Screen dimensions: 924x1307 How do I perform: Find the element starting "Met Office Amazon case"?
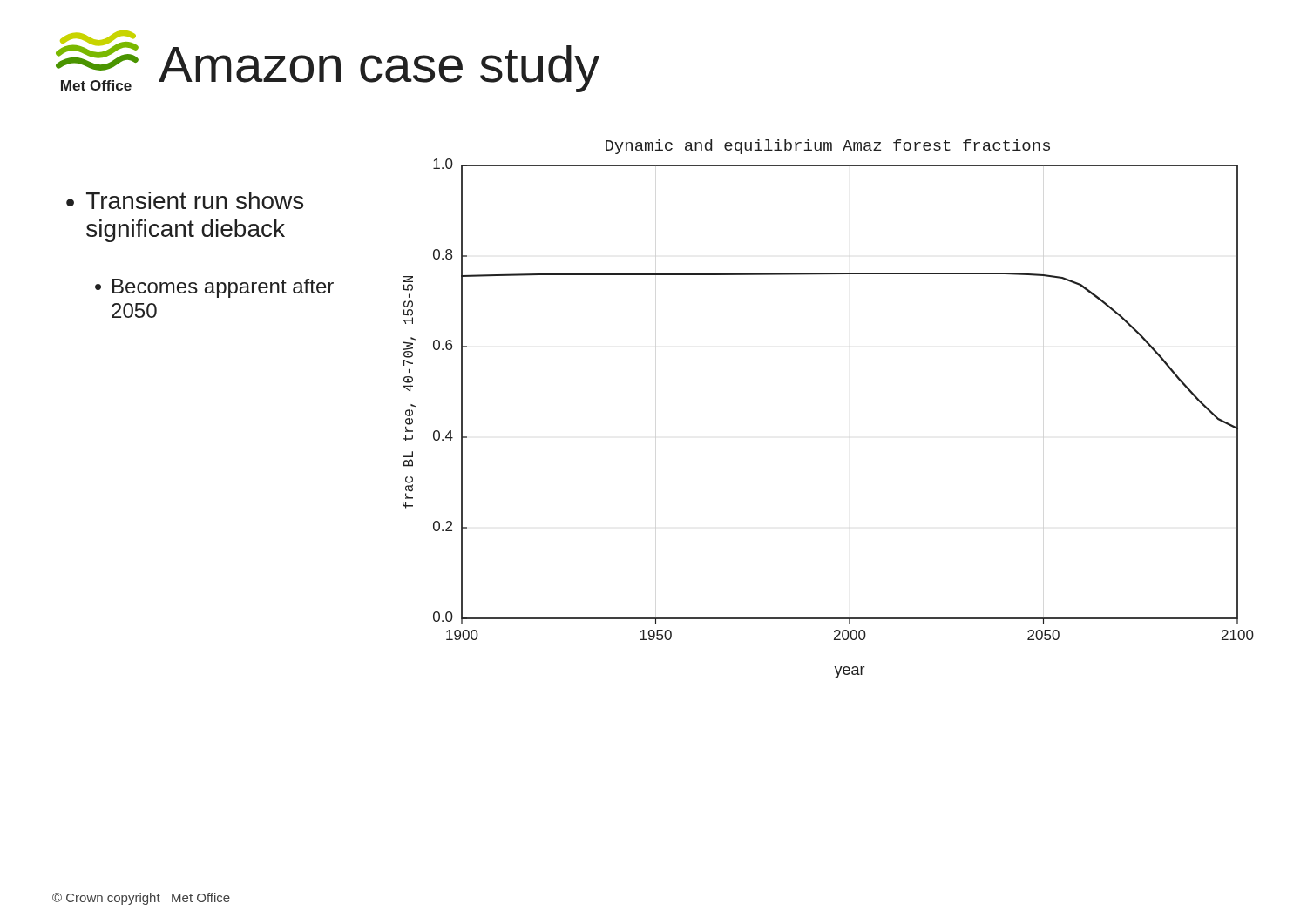(326, 64)
